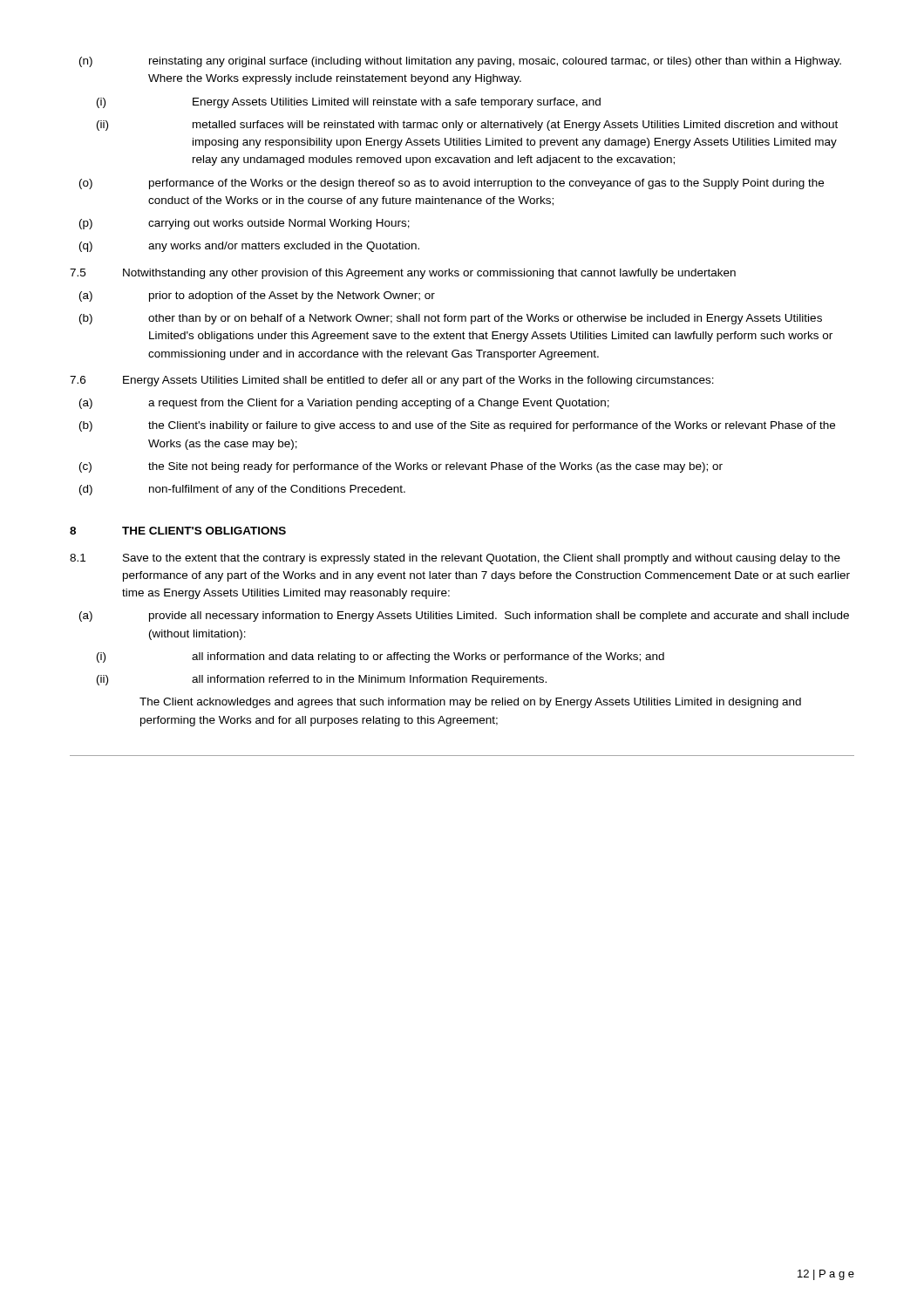Screen dimensions: 1308x924
Task: Locate the text starting "(b) the Client's"
Action: click(x=462, y=435)
